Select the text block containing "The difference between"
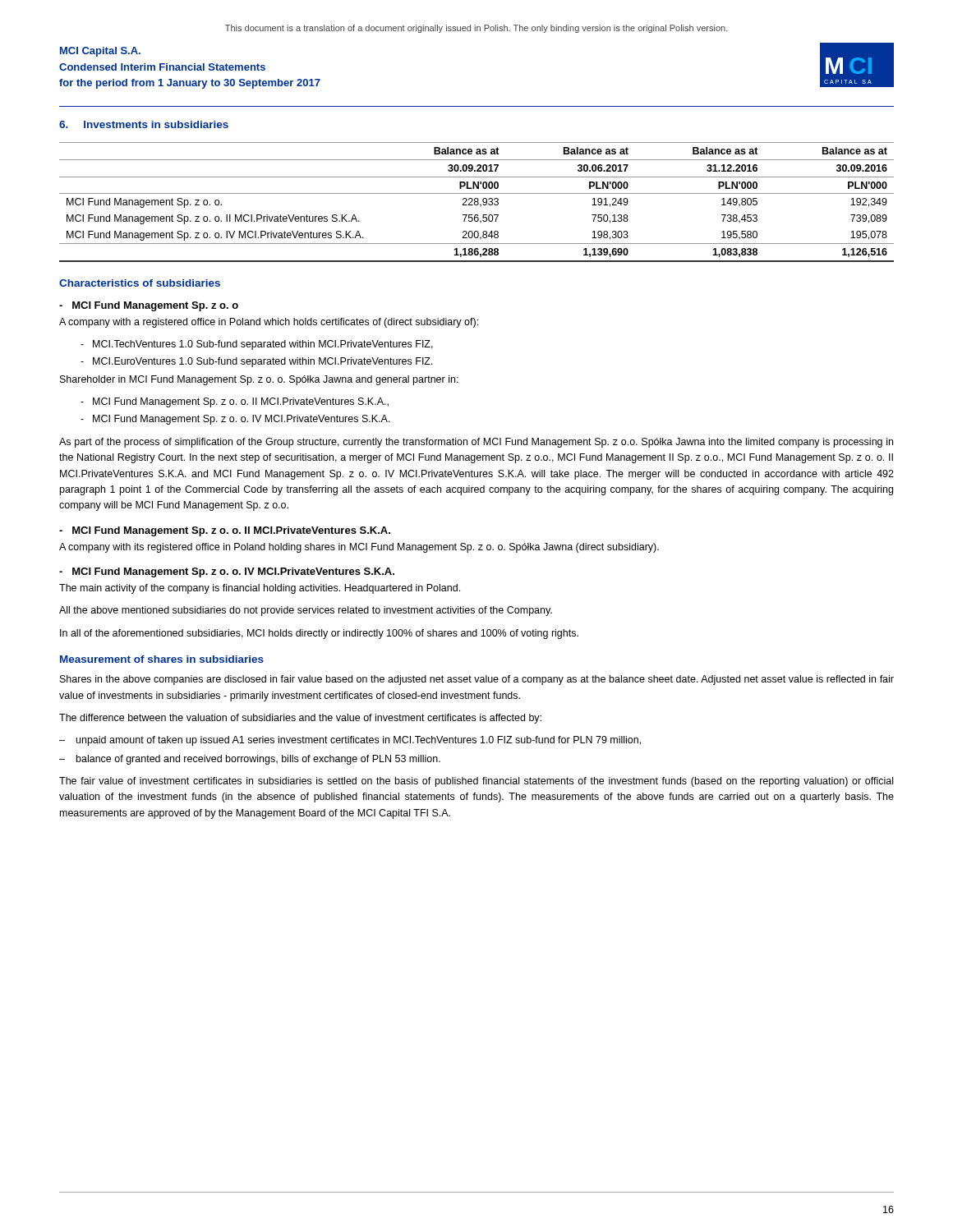Screen dimensions: 1232x953 [x=301, y=718]
